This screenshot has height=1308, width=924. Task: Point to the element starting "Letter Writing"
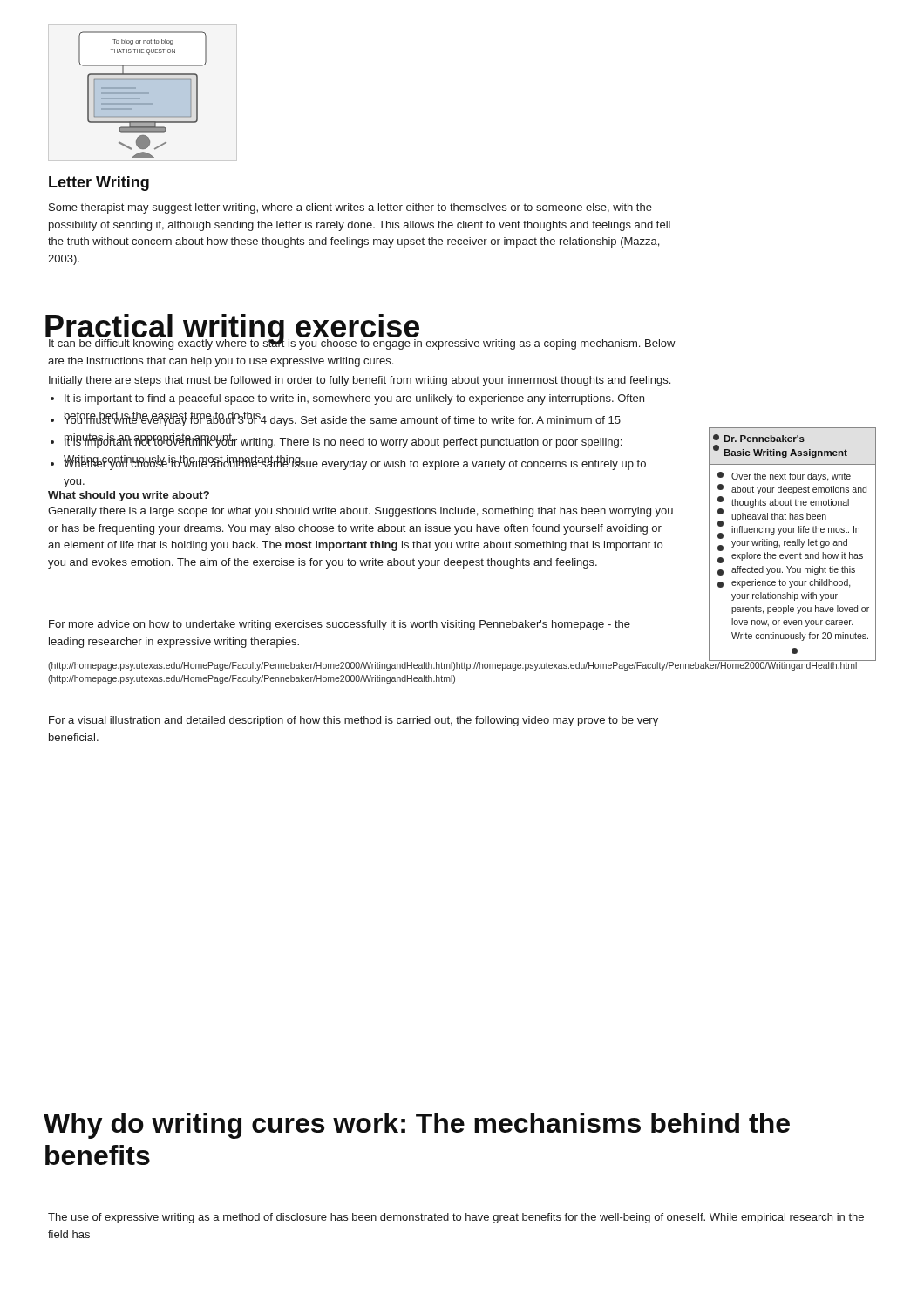(99, 184)
